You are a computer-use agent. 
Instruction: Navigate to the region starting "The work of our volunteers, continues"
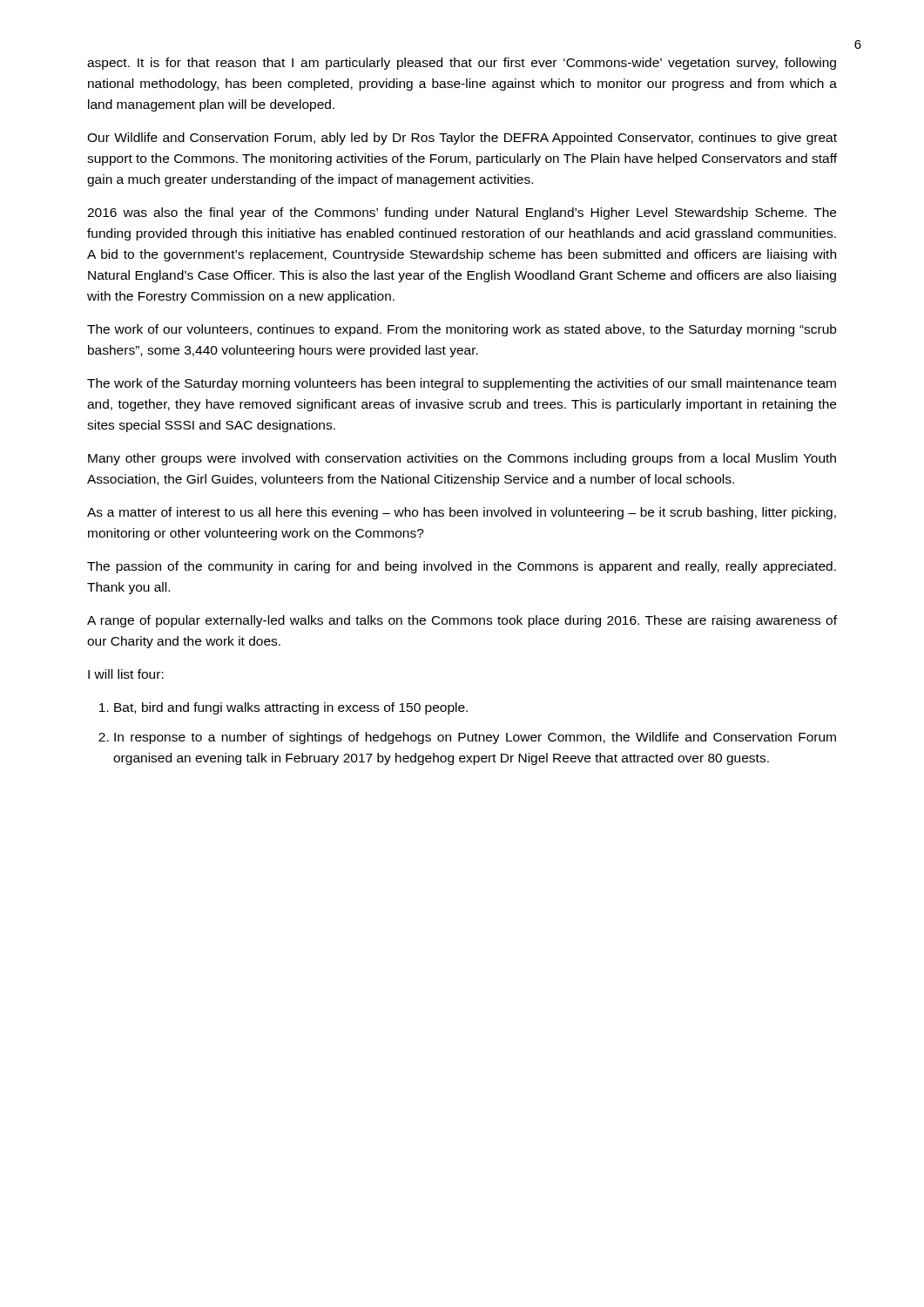[x=462, y=340]
